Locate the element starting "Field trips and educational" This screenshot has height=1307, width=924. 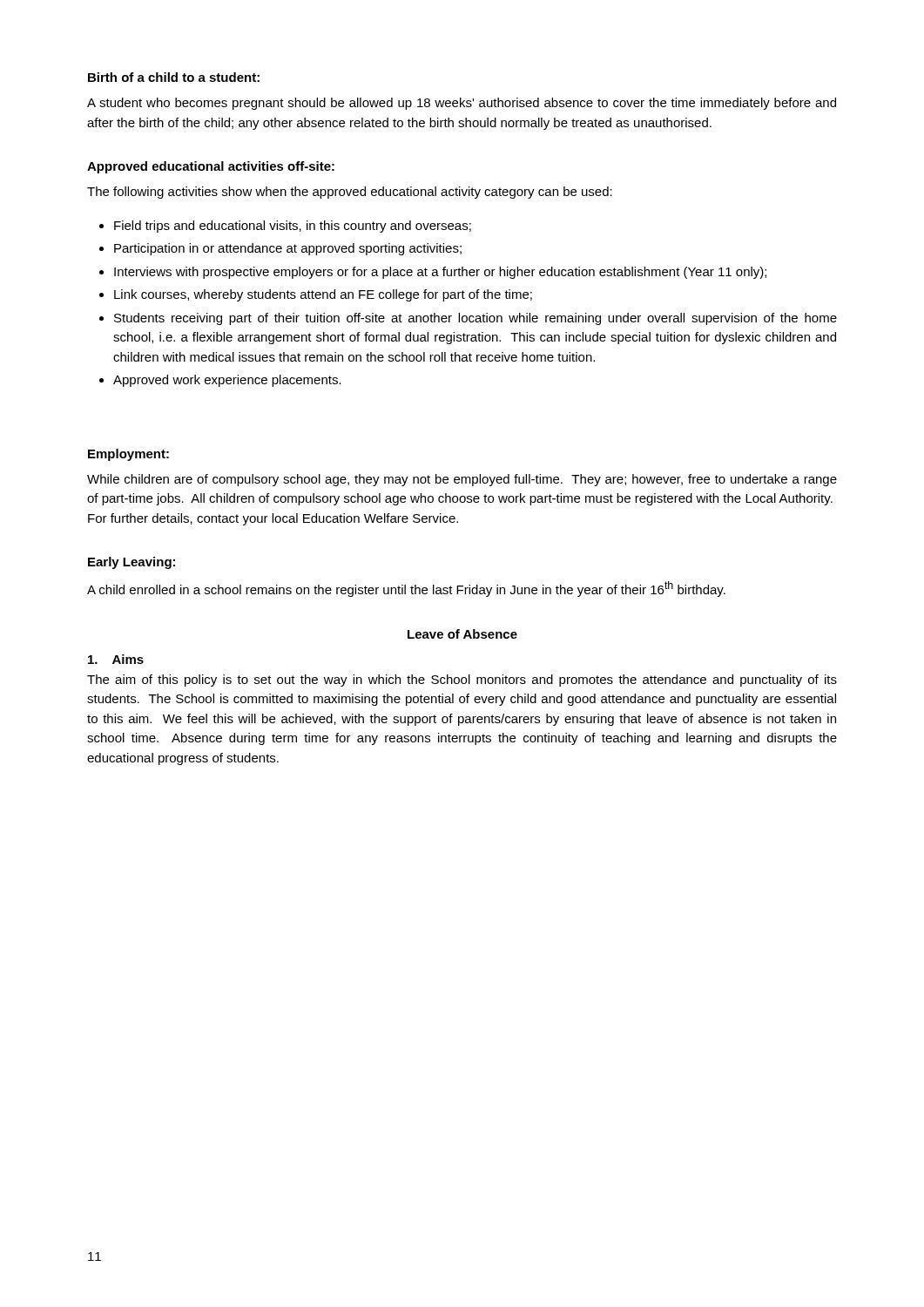click(x=293, y=225)
